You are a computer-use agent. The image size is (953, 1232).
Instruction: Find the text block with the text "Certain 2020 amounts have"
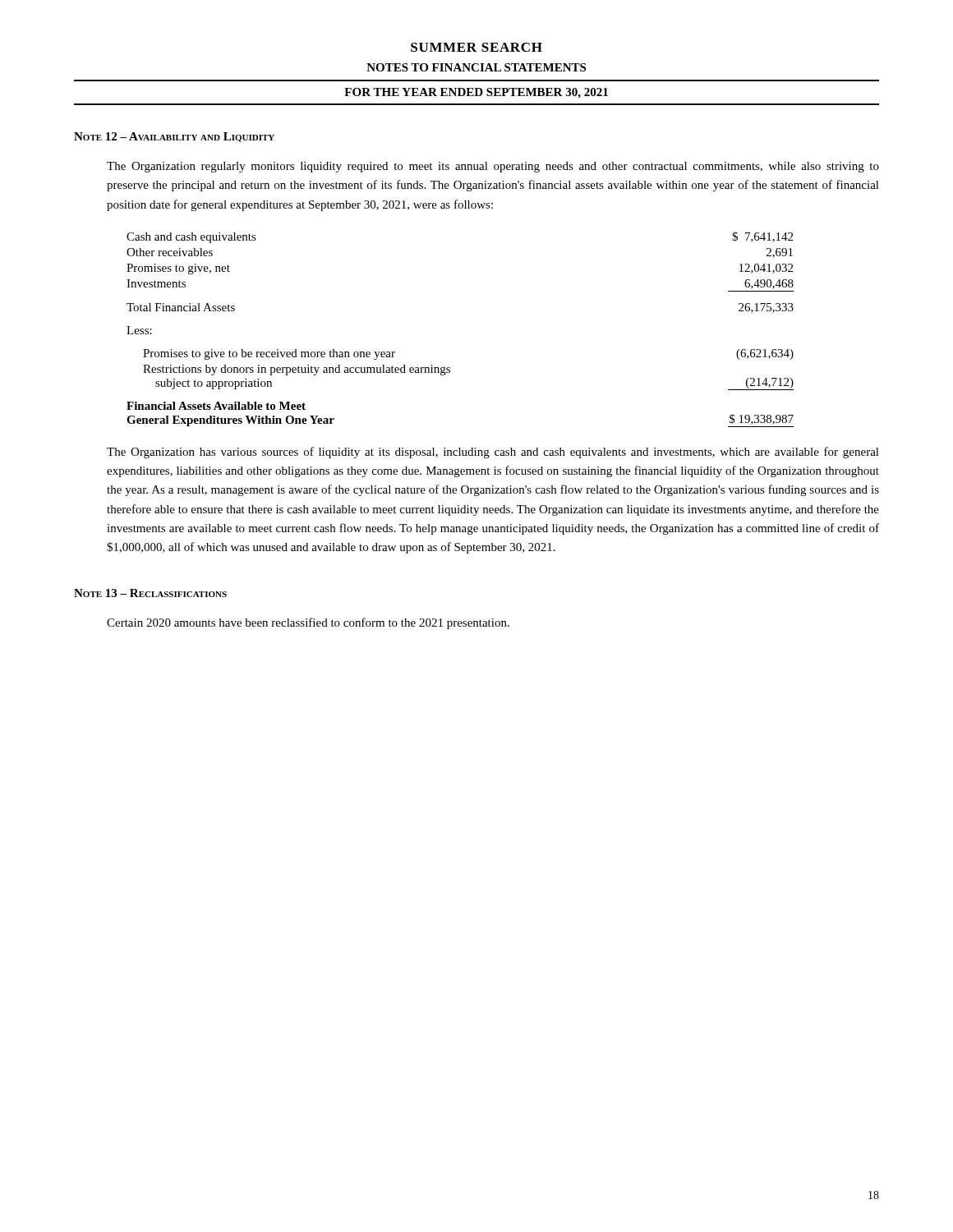tap(308, 623)
